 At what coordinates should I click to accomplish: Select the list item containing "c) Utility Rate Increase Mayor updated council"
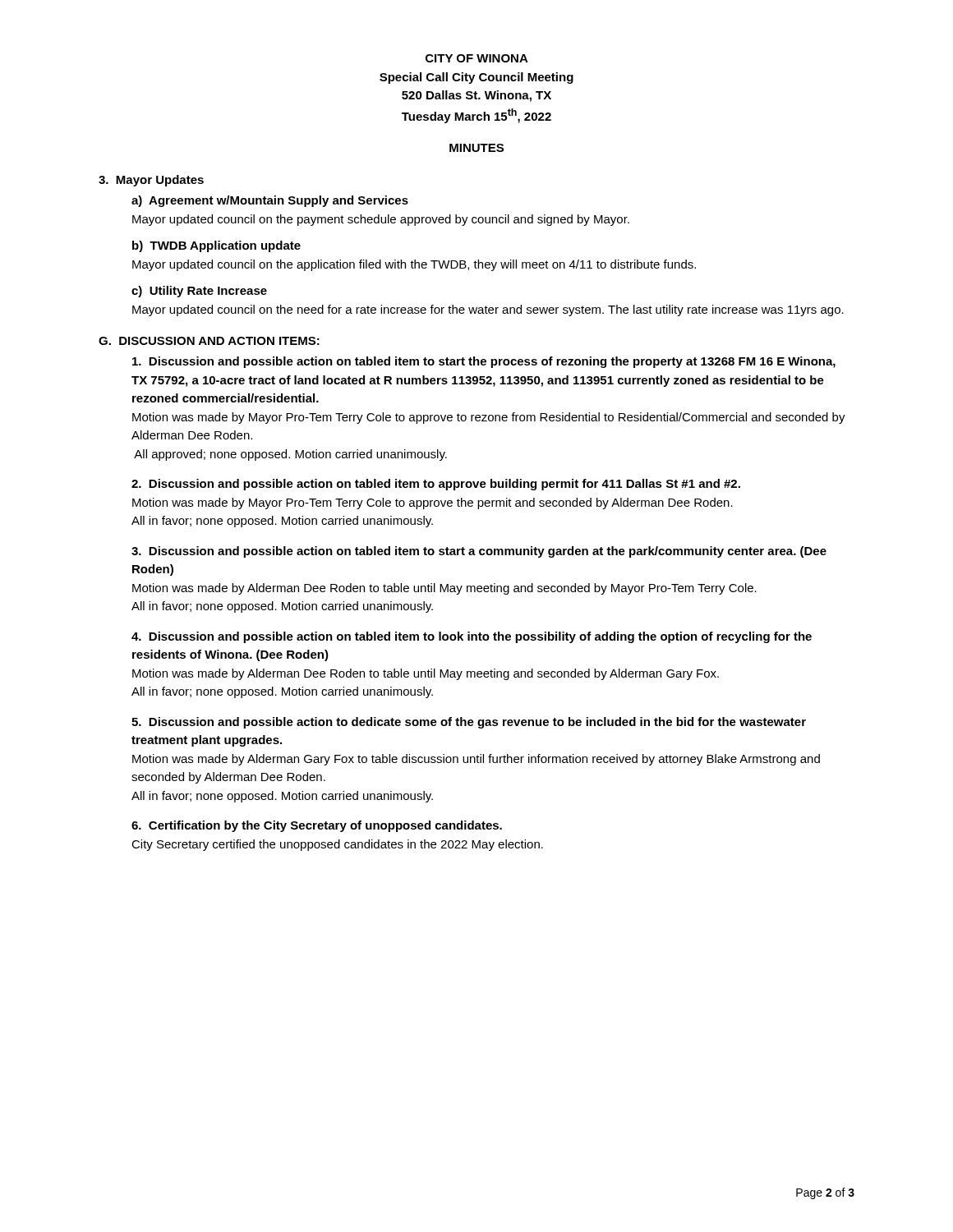tap(493, 300)
